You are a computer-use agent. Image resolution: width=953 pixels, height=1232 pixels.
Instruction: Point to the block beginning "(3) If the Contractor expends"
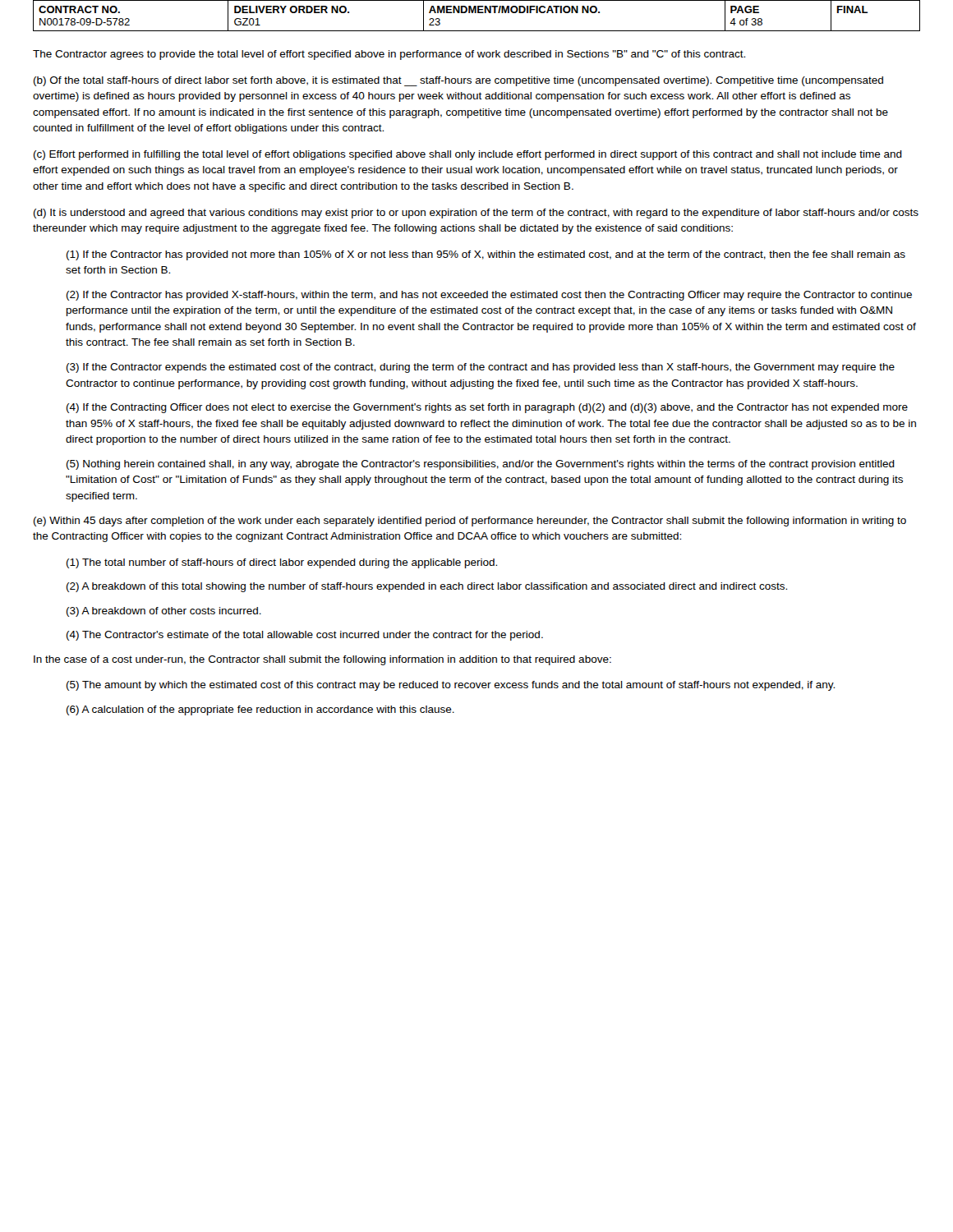point(480,375)
